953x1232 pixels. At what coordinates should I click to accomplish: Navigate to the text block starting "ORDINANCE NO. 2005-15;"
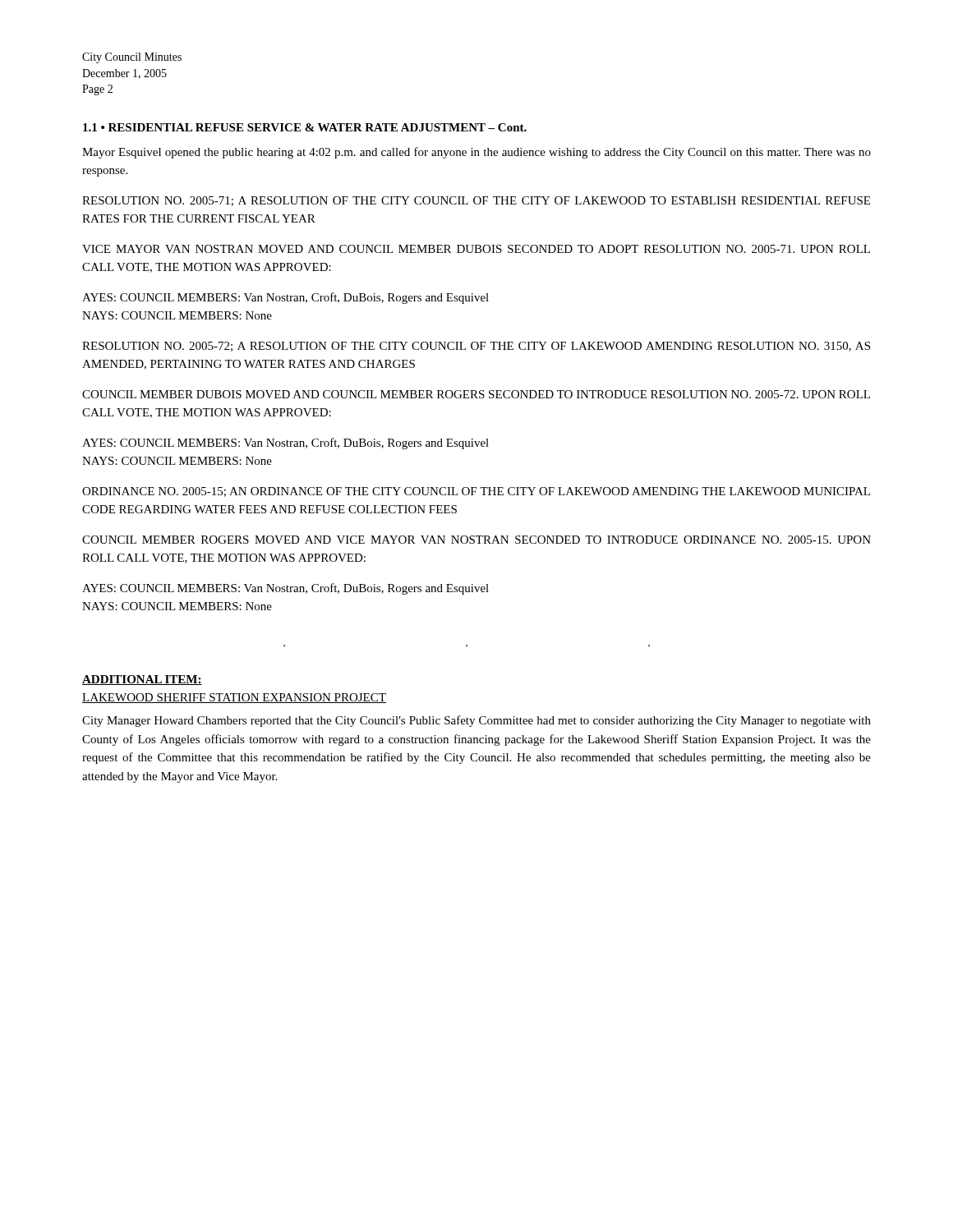(476, 500)
